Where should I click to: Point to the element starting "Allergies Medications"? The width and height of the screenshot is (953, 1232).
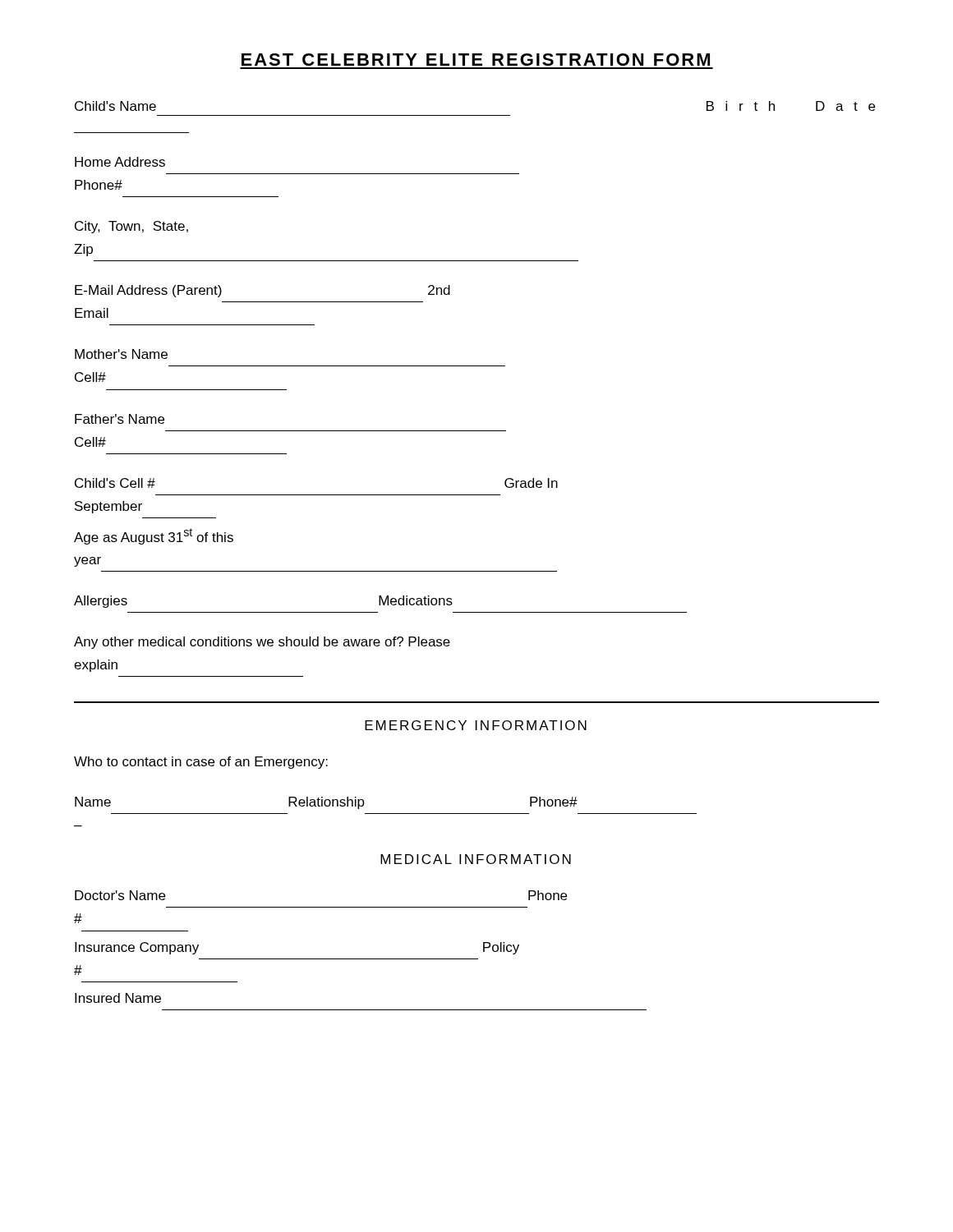coord(380,602)
